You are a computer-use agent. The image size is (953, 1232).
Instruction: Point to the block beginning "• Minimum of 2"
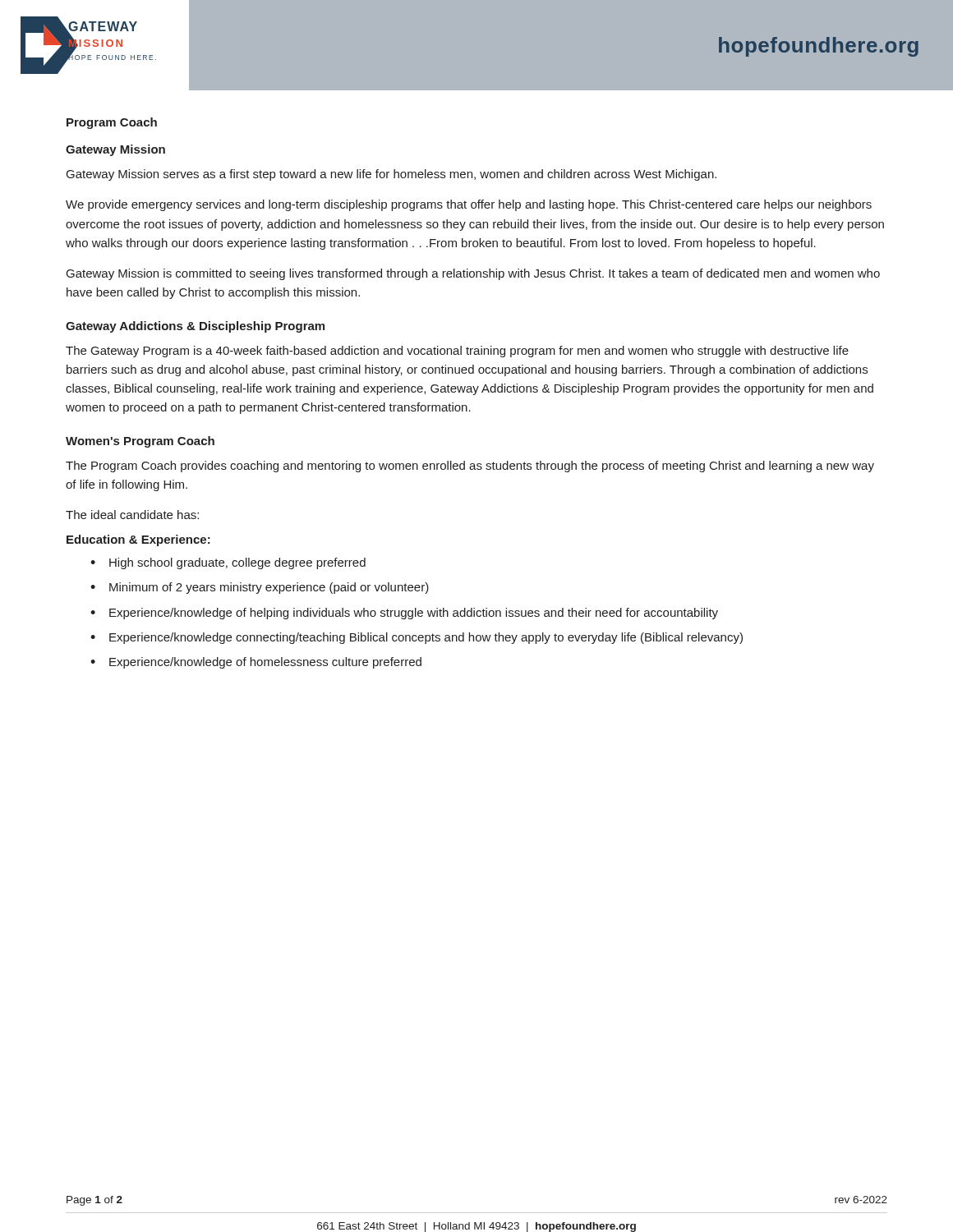[x=260, y=588]
